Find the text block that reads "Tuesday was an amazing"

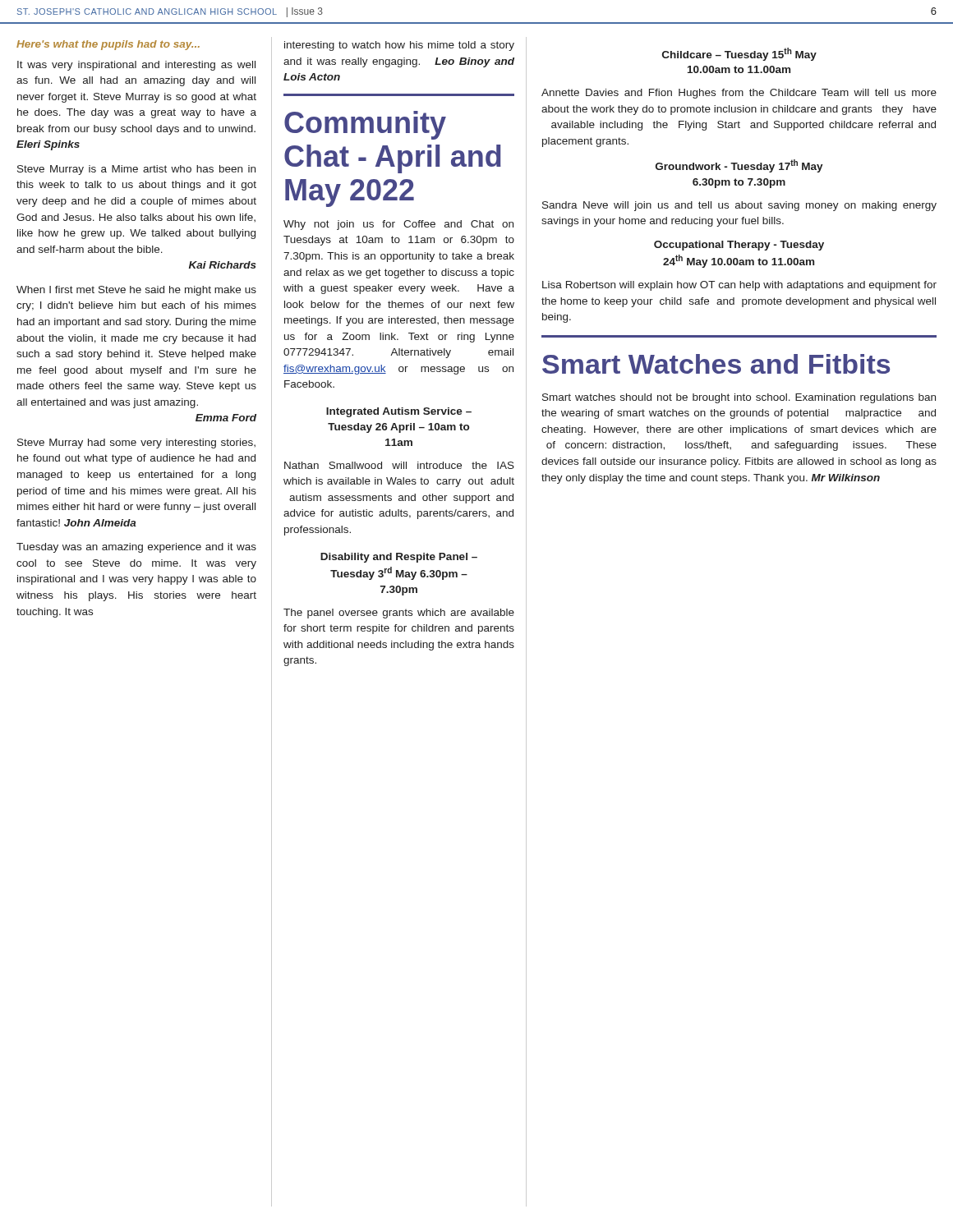tap(136, 579)
